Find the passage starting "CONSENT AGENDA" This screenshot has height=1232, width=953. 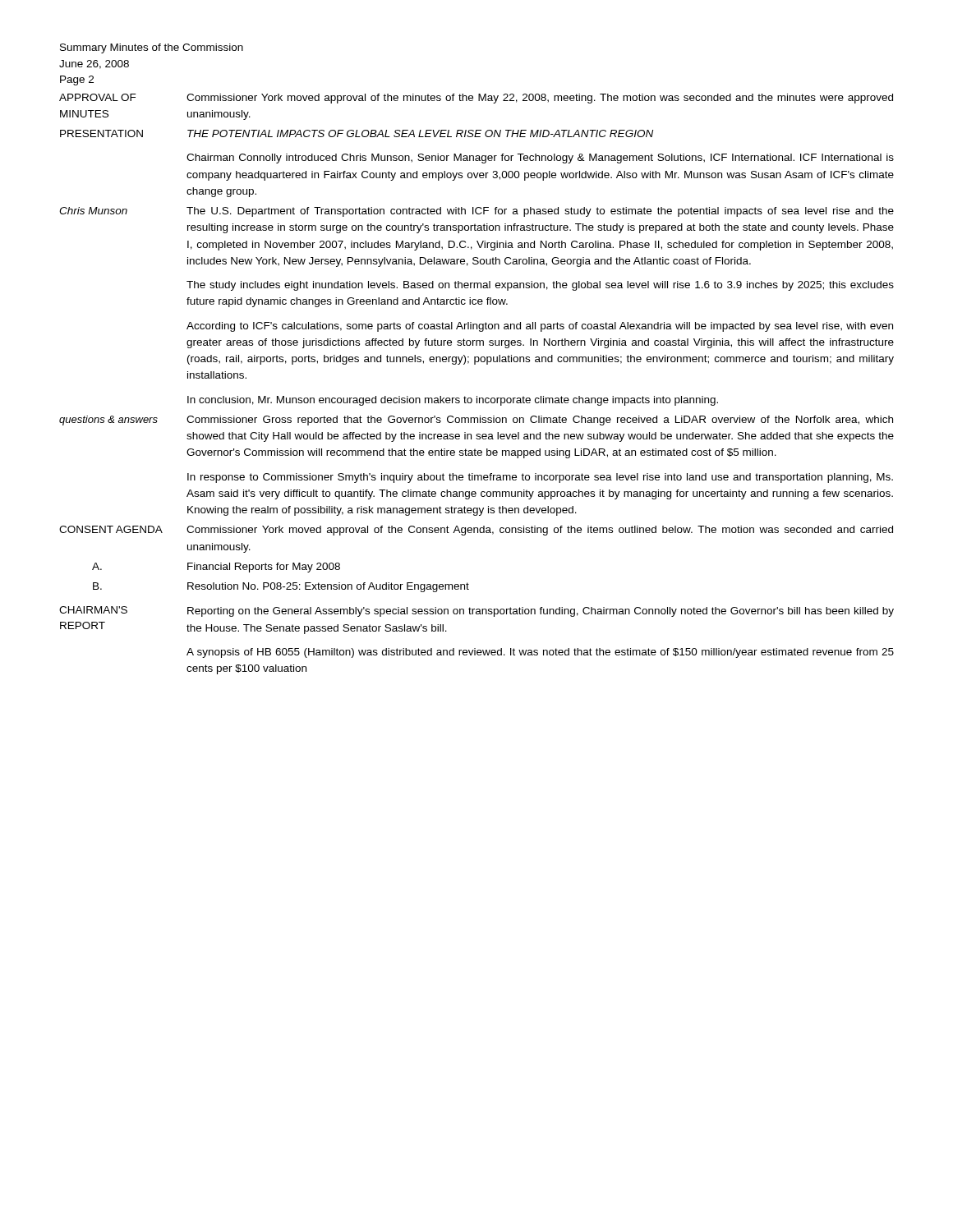click(x=111, y=530)
